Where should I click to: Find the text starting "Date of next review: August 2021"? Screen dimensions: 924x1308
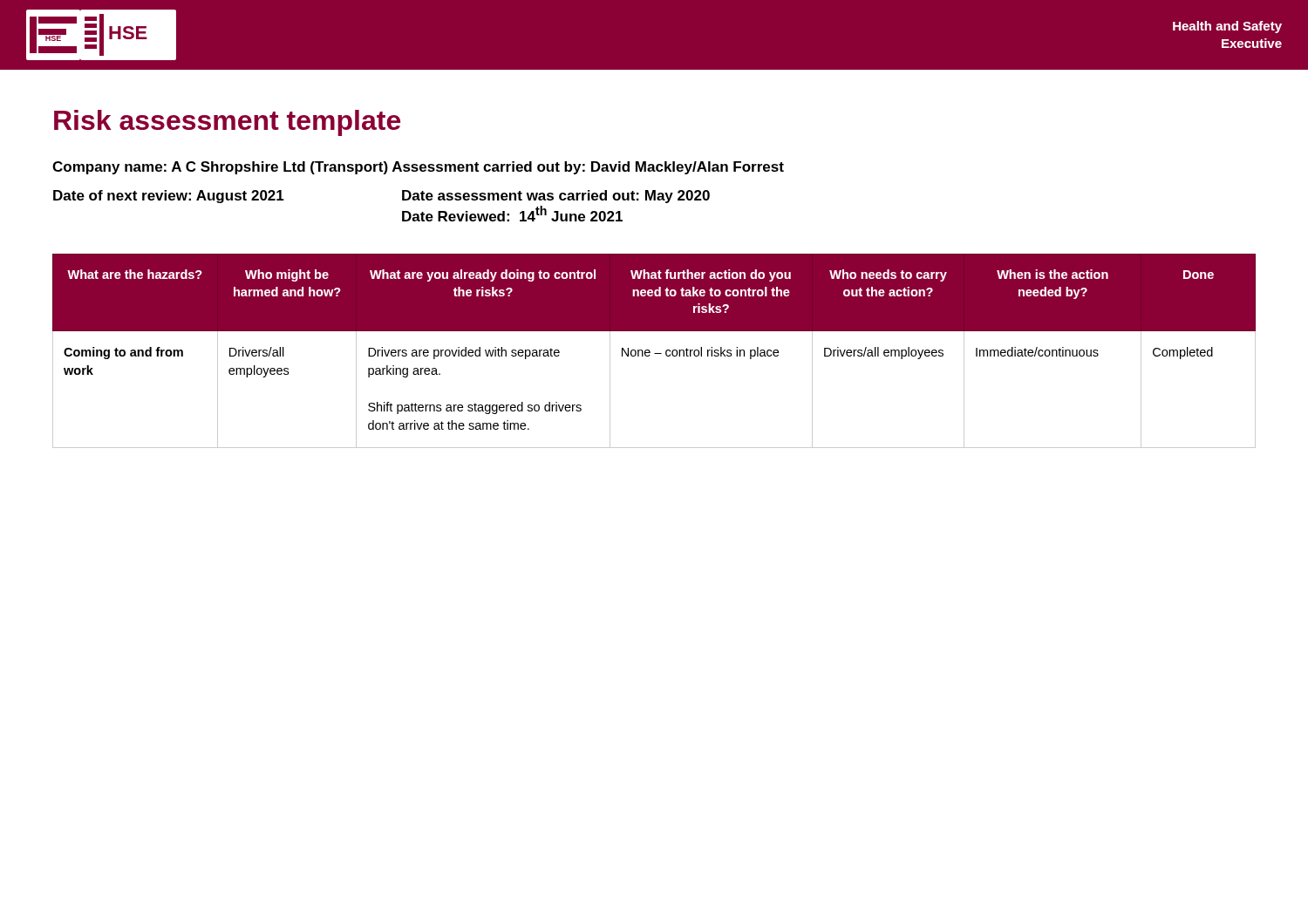pyautogui.click(x=168, y=195)
